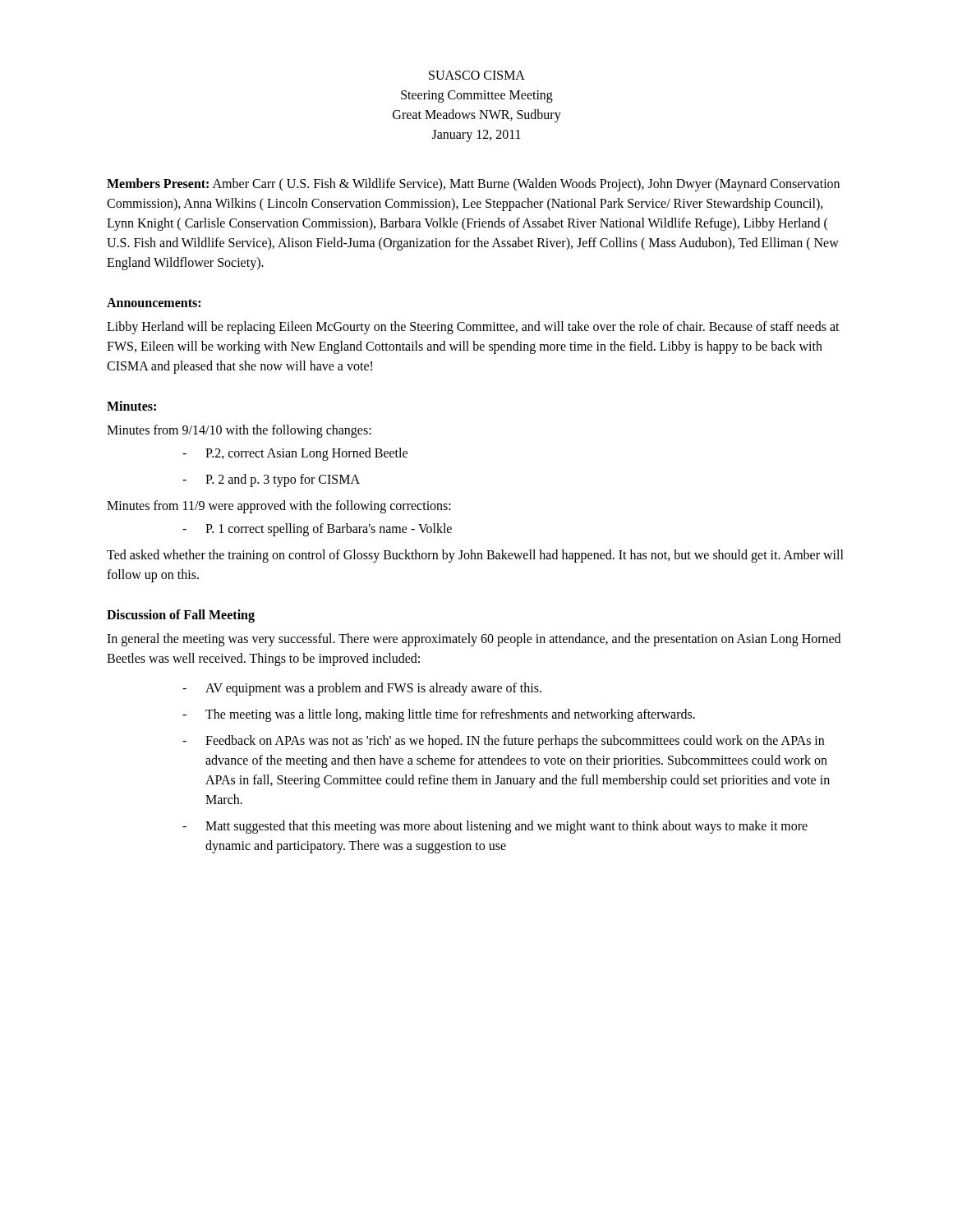The height and width of the screenshot is (1232, 953).
Task: Select the region starting "- AV equipment was a problem and FWS"
Action: tap(501, 688)
